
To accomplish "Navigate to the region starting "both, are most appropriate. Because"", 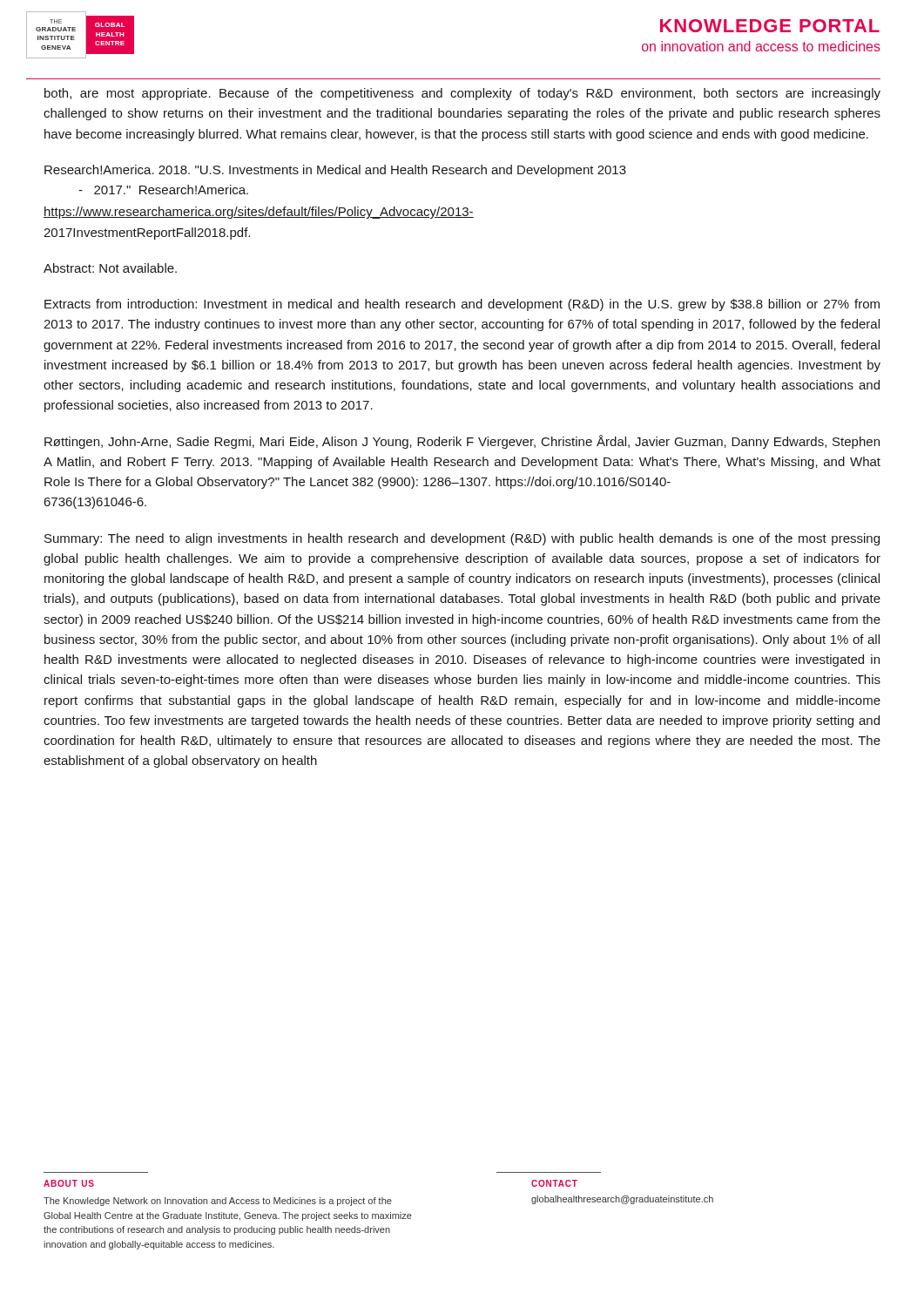I will (462, 113).
